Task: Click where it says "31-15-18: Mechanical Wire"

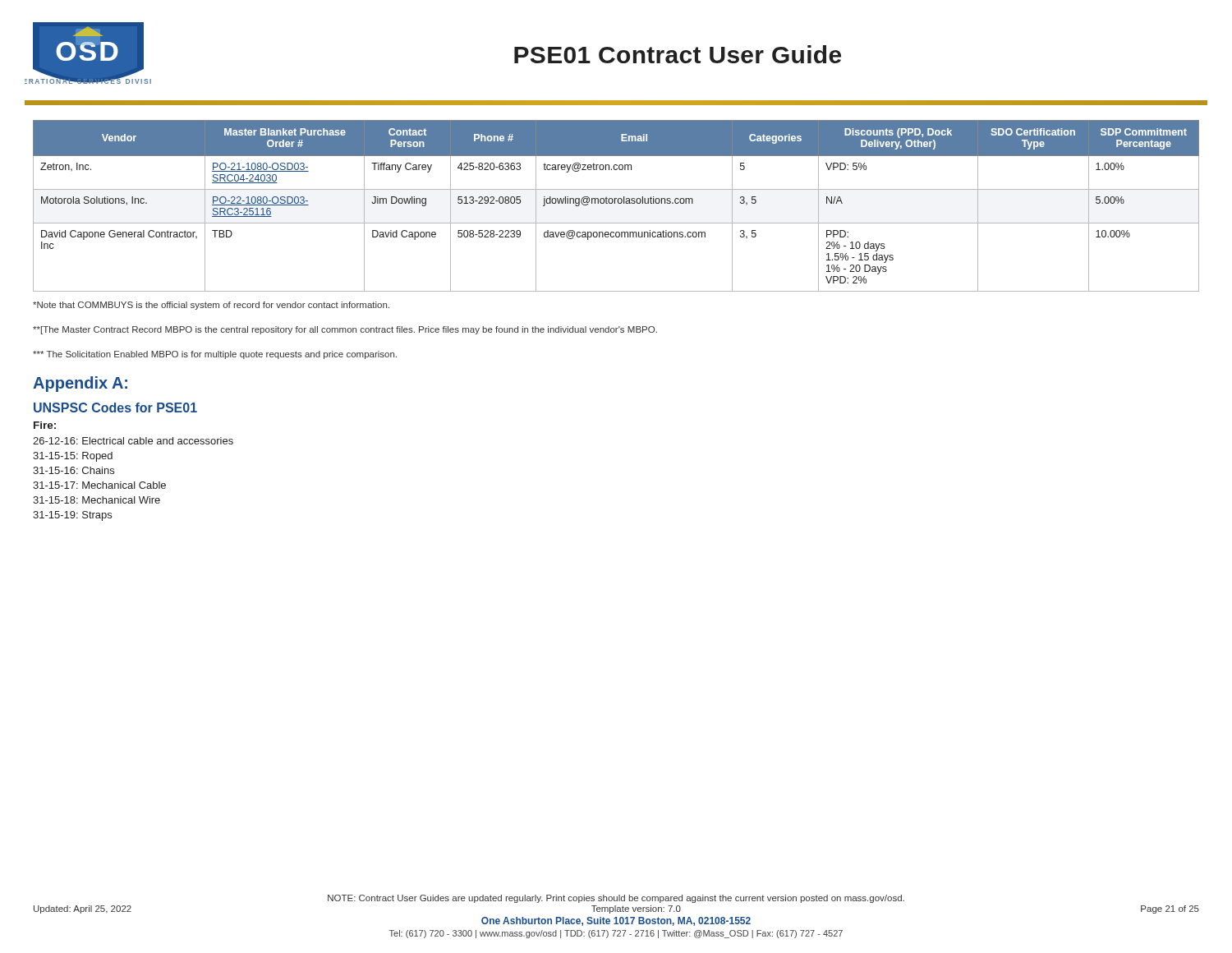Action: [x=97, y=500]
